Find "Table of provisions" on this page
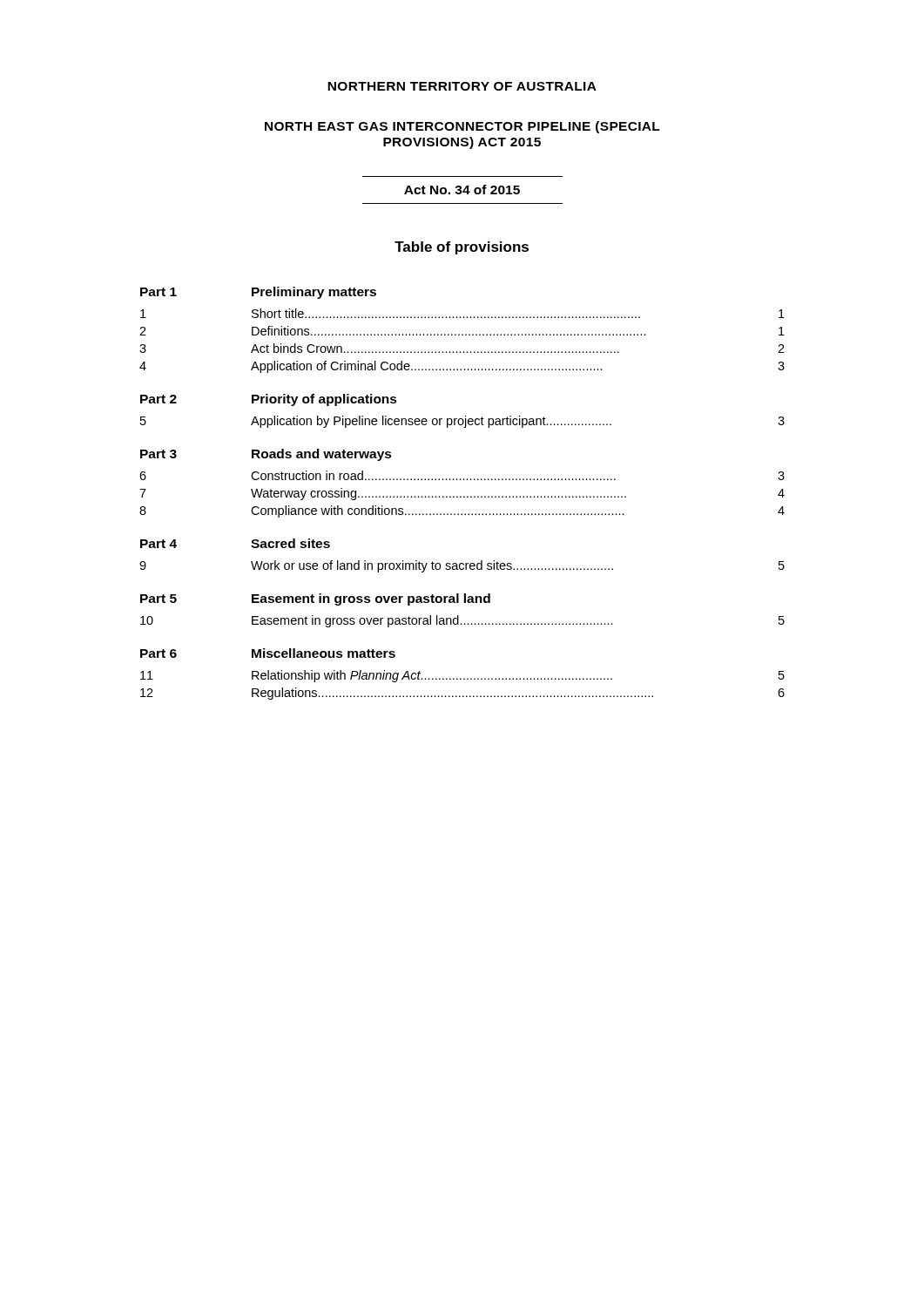The image size is (924, 1307). pos(462,247)
